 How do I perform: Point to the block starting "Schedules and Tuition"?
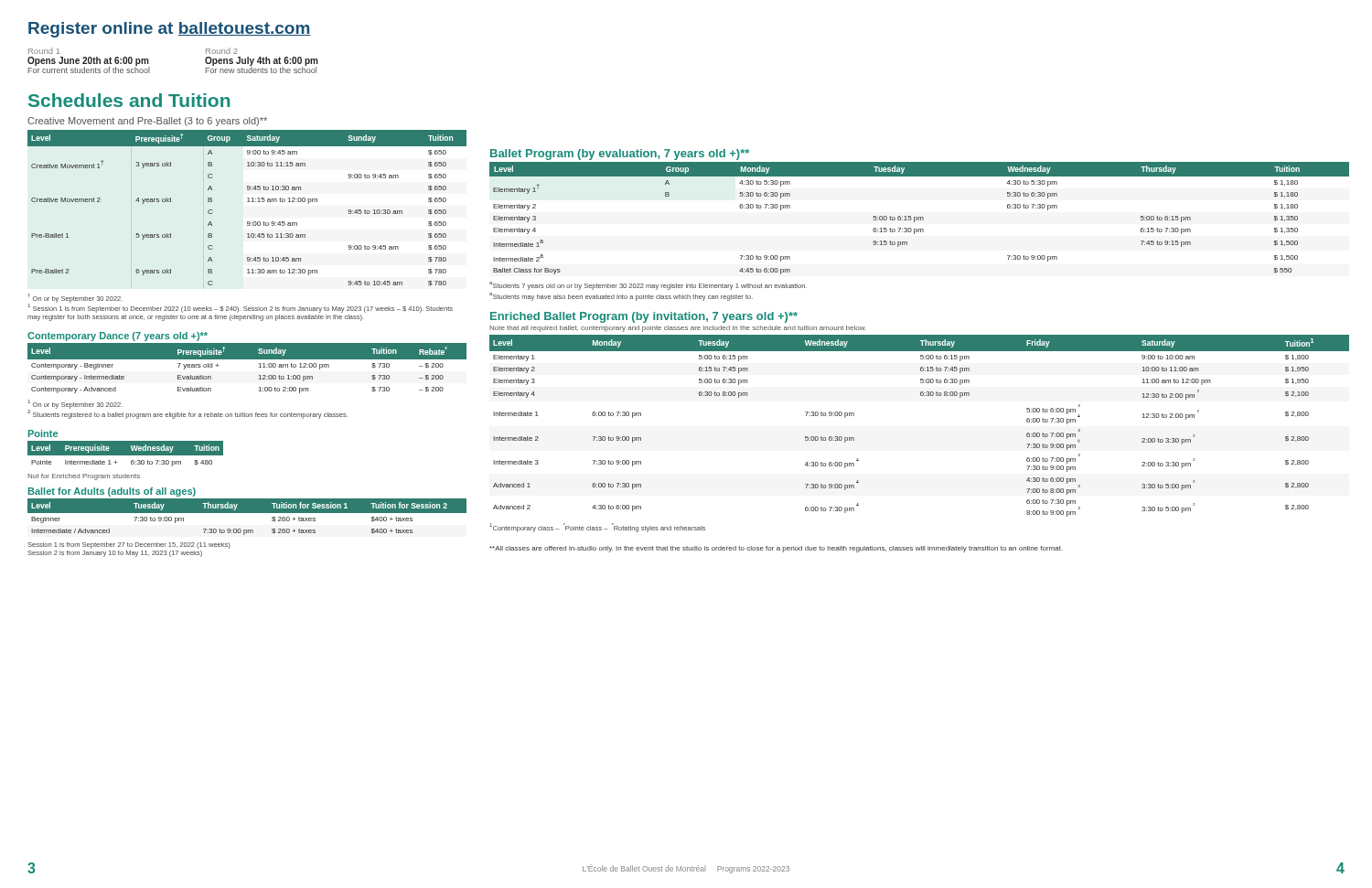(x=129, y=100)
